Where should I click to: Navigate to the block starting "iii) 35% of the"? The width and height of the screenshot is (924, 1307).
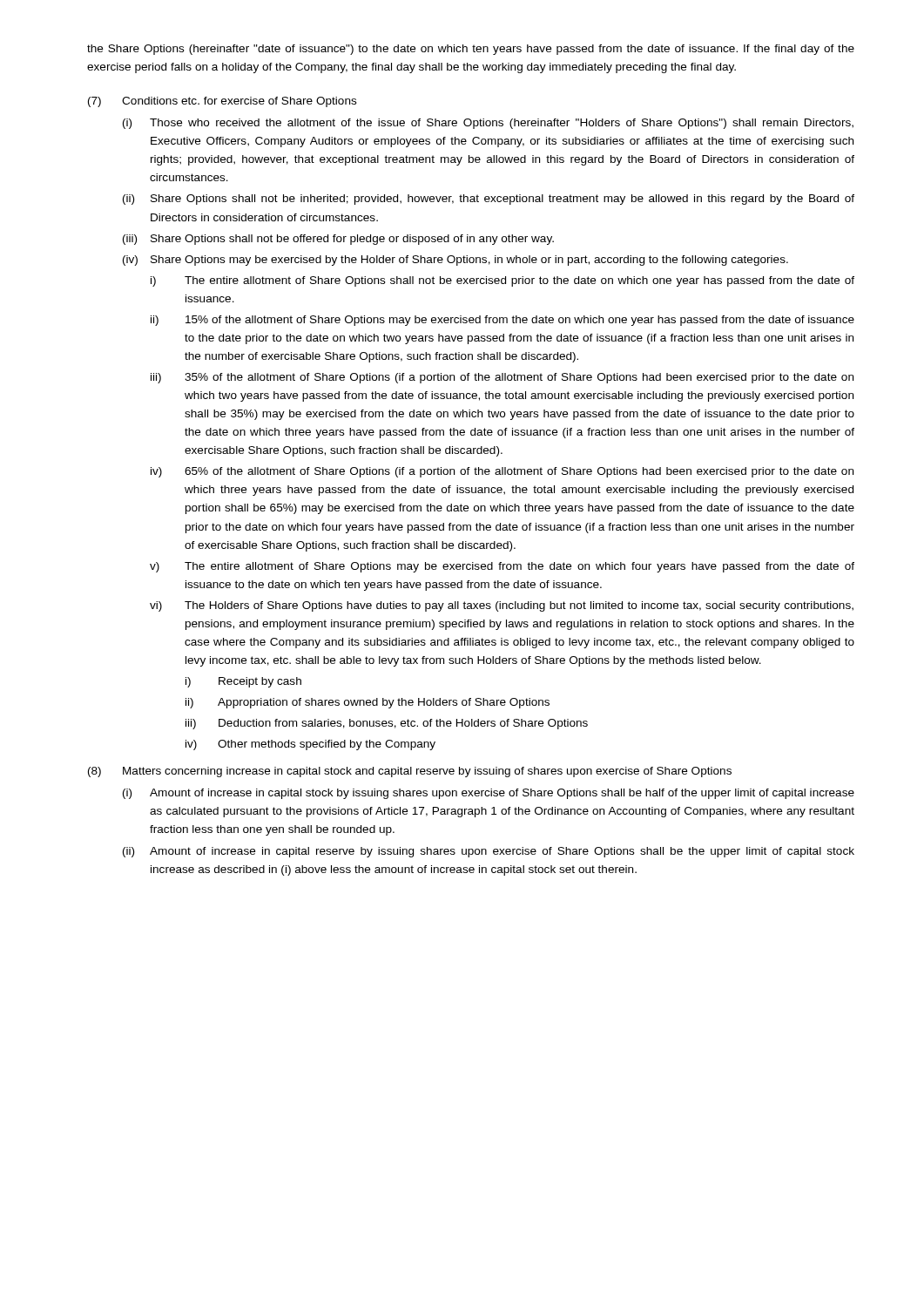(502, 414)
